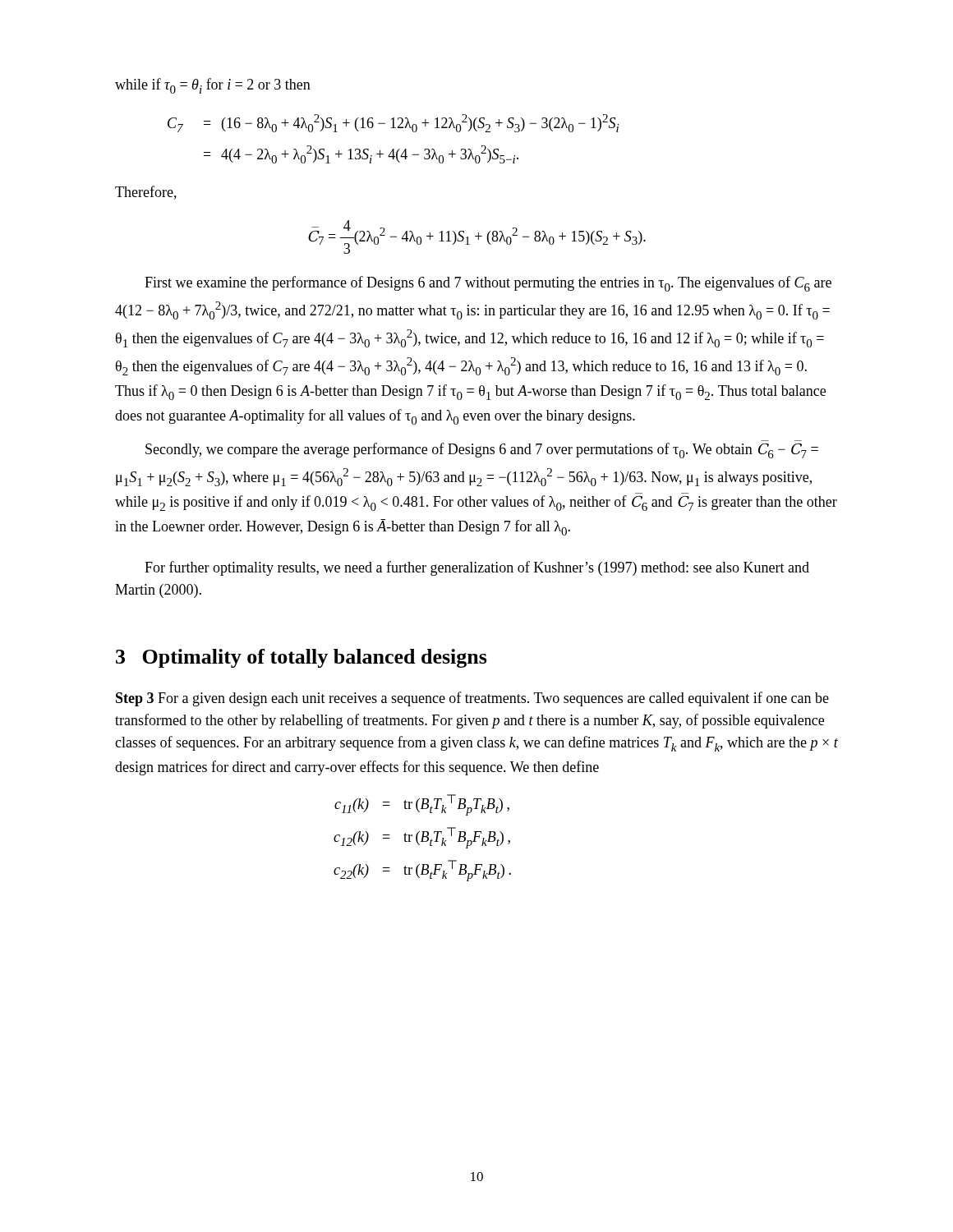Find the text starting "Step 3 For a given design each unit"
The width and height of the screenshot is (953, 1232).
click(x=476, y=733)
